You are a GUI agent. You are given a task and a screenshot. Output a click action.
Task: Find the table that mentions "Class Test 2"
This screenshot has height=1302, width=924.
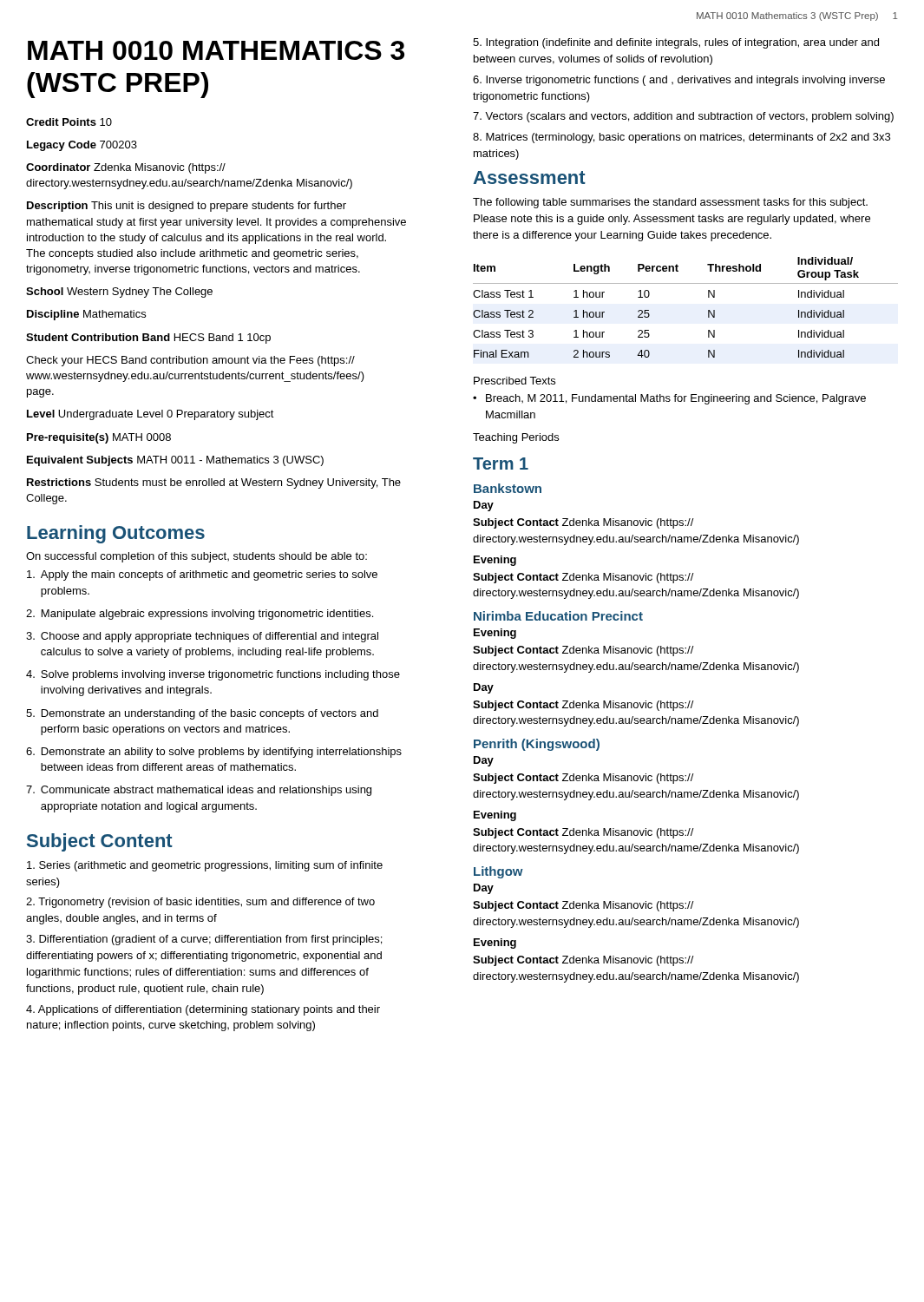(x=685, y=308)
